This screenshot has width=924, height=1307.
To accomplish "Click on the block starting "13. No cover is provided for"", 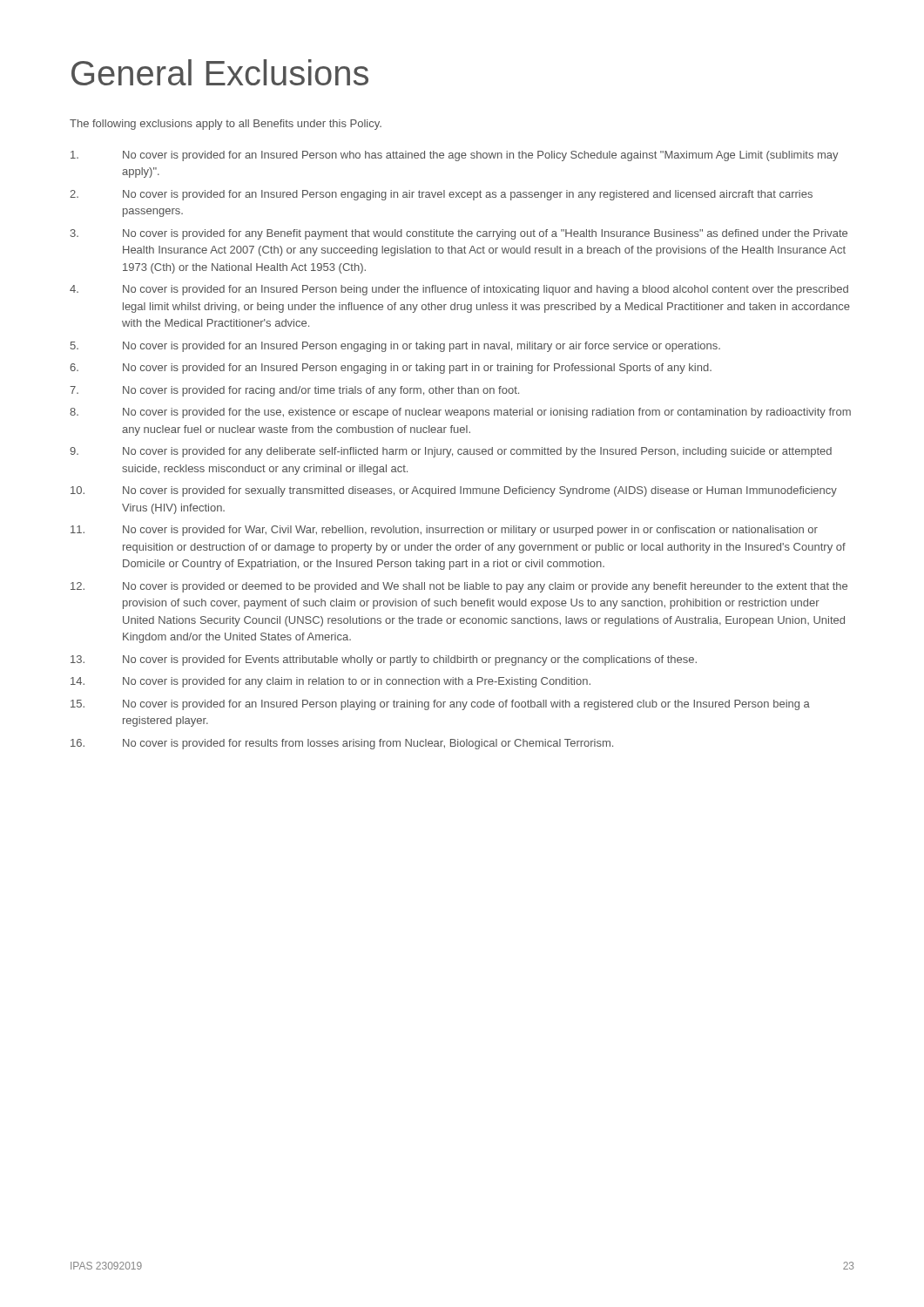I will point(462,659).
